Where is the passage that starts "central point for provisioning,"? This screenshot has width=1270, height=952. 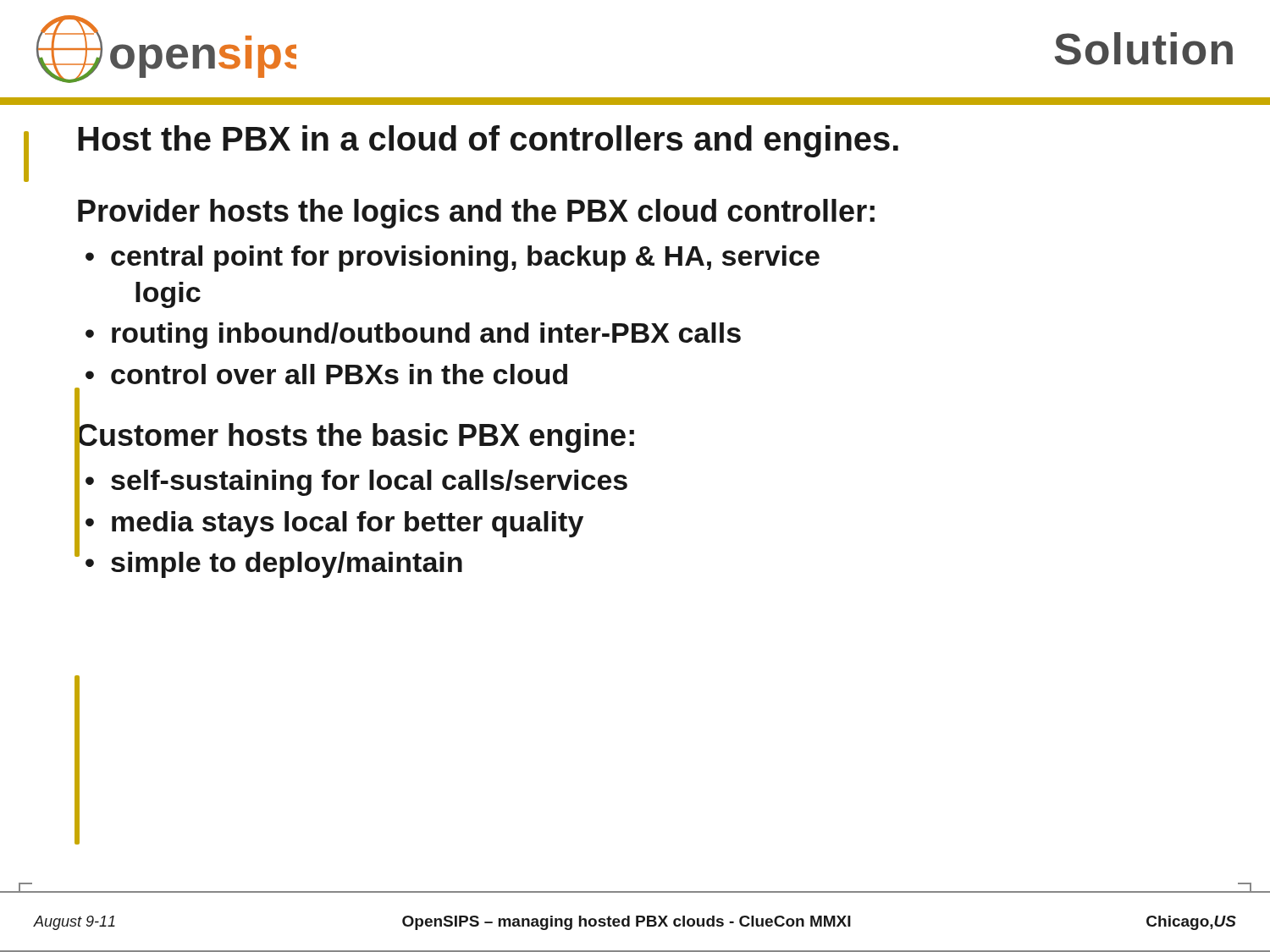(465, 274)
